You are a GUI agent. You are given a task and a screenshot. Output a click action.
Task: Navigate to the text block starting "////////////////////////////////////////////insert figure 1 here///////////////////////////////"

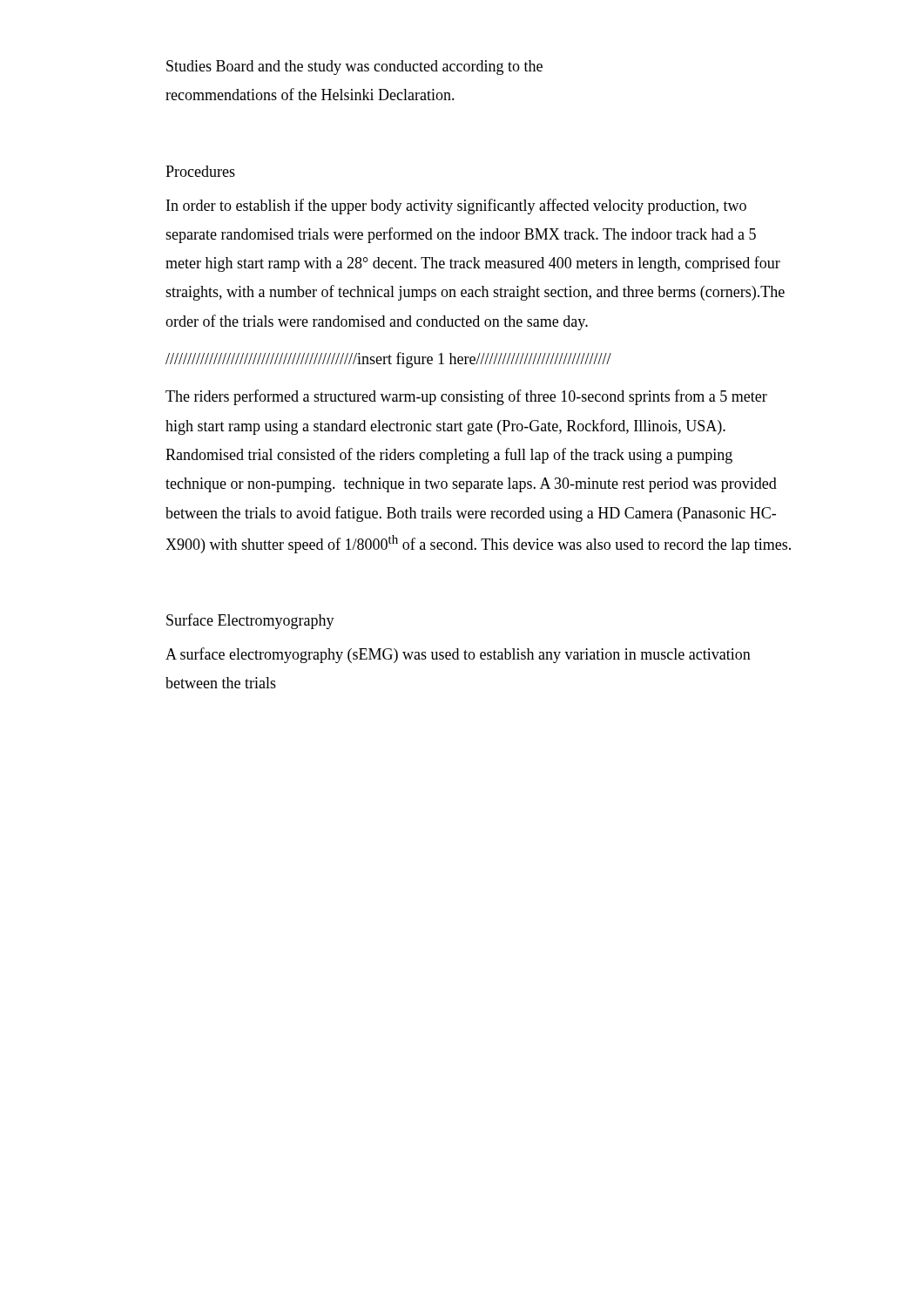click(x=388, y=359)
